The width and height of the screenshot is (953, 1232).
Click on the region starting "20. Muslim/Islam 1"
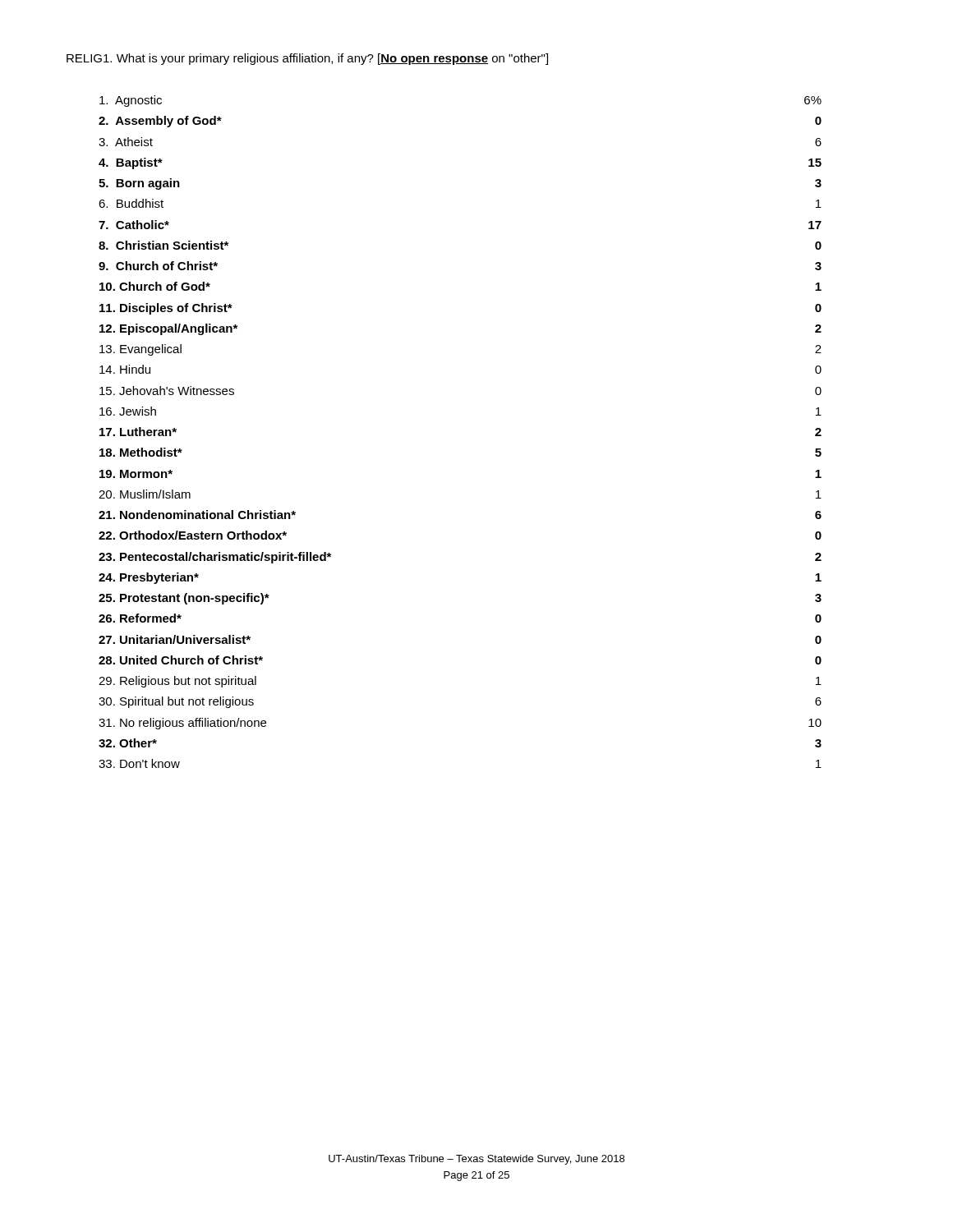tap(143, 494)
